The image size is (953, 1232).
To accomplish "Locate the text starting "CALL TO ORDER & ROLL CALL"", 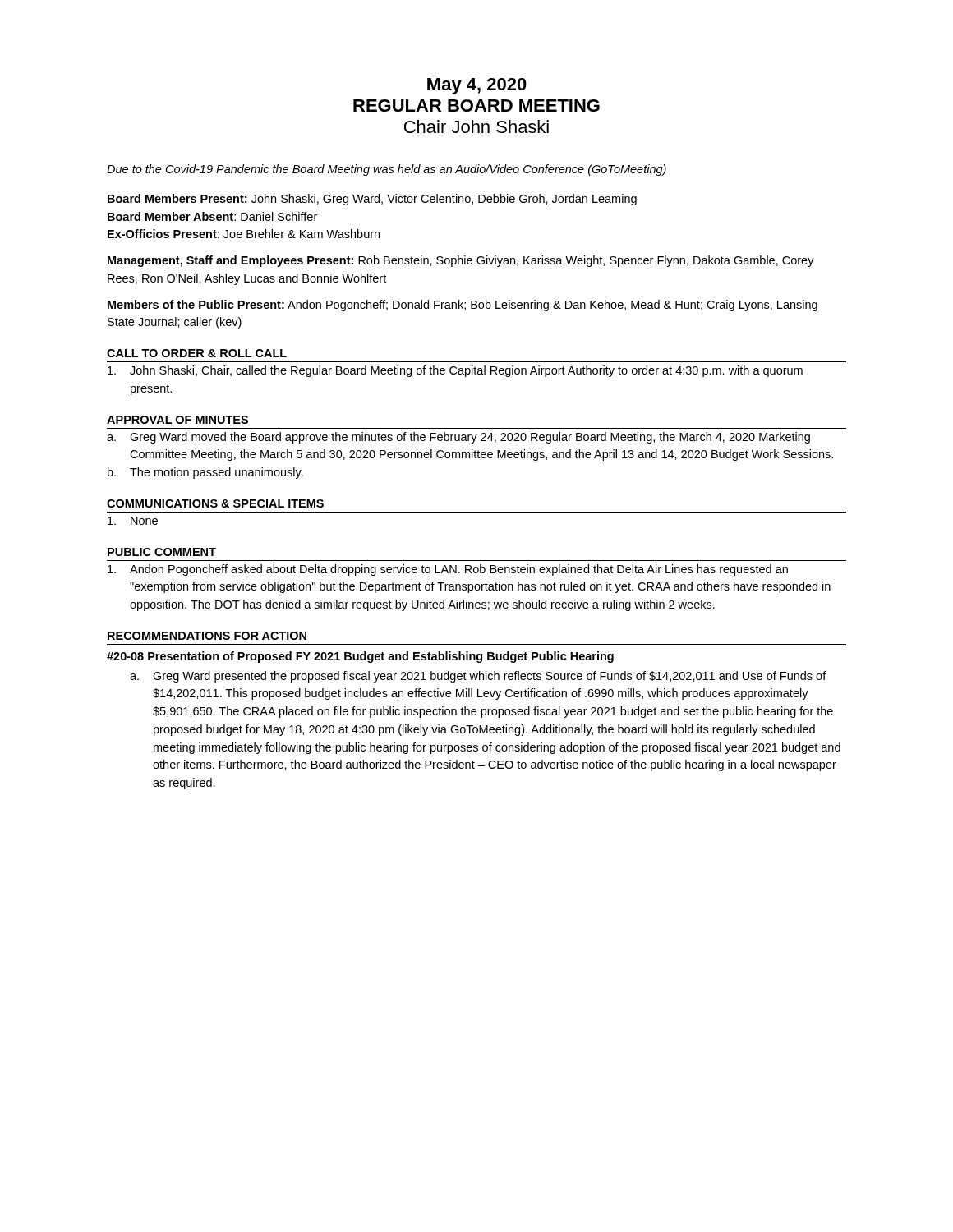I will tap(197, 353).
